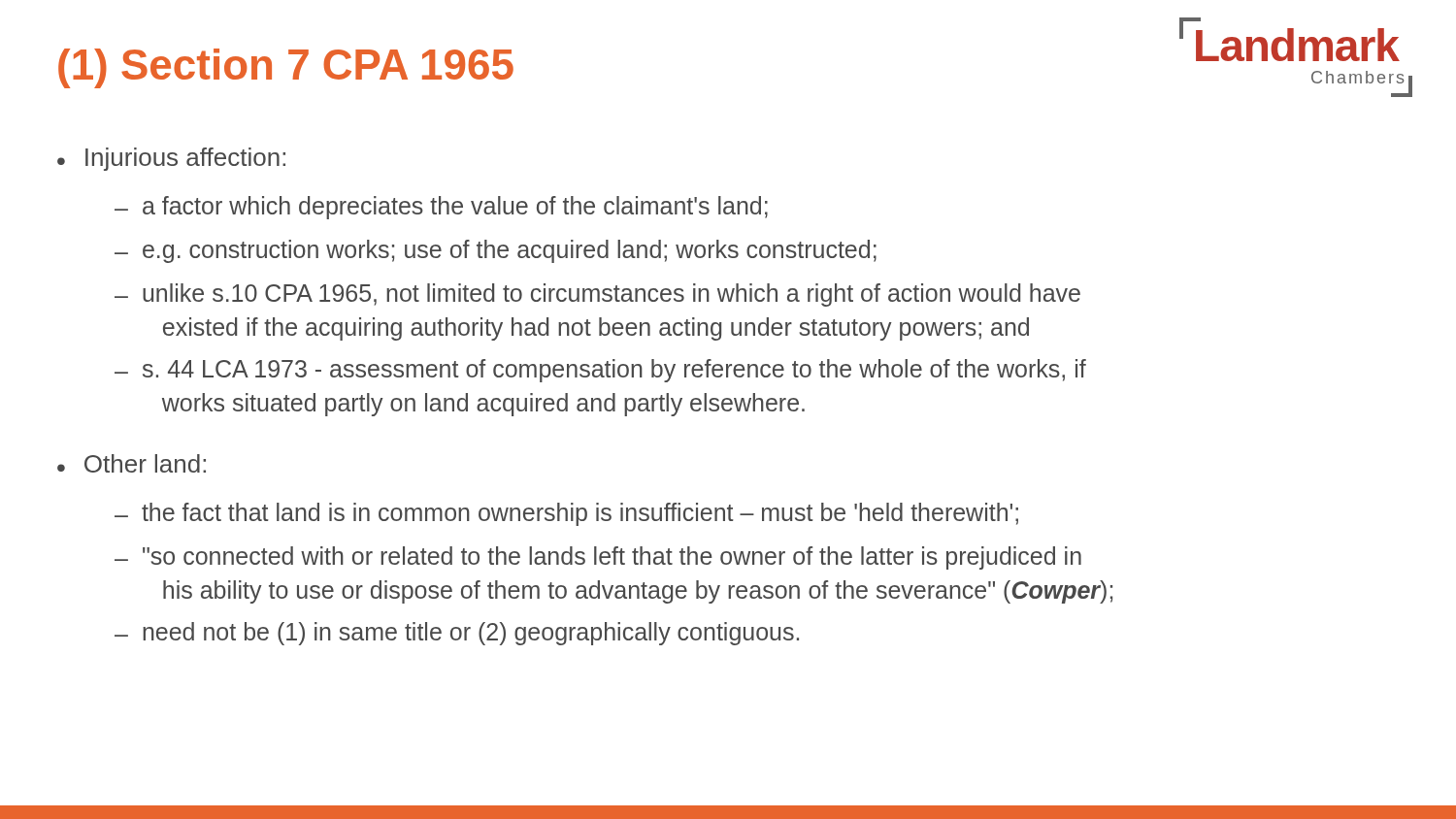This screenshot has height=819, width=1456.
Task: Find the logo
Action: [x=1296, y=57]
